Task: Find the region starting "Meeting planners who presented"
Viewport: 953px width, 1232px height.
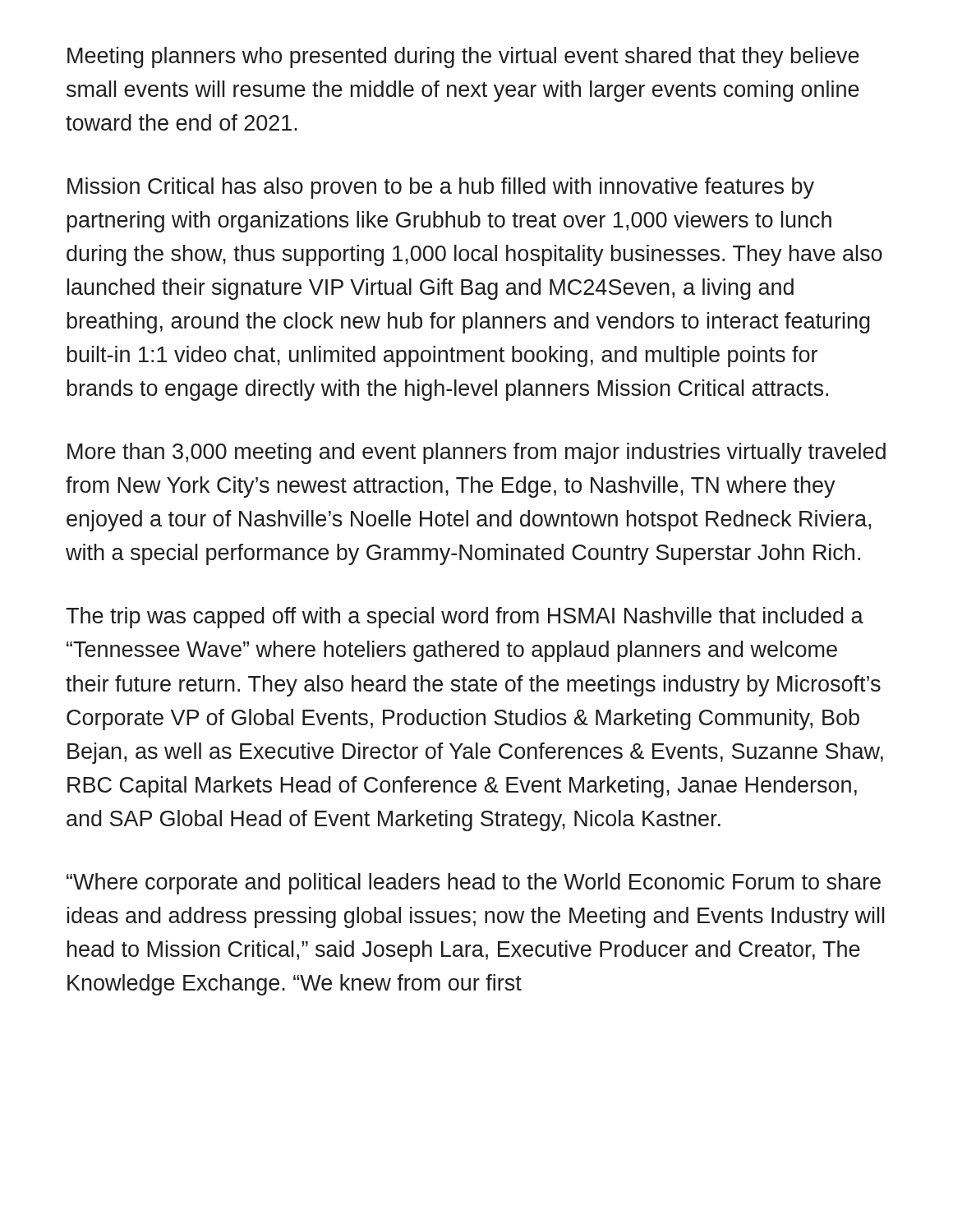Action: pos(463,90)
